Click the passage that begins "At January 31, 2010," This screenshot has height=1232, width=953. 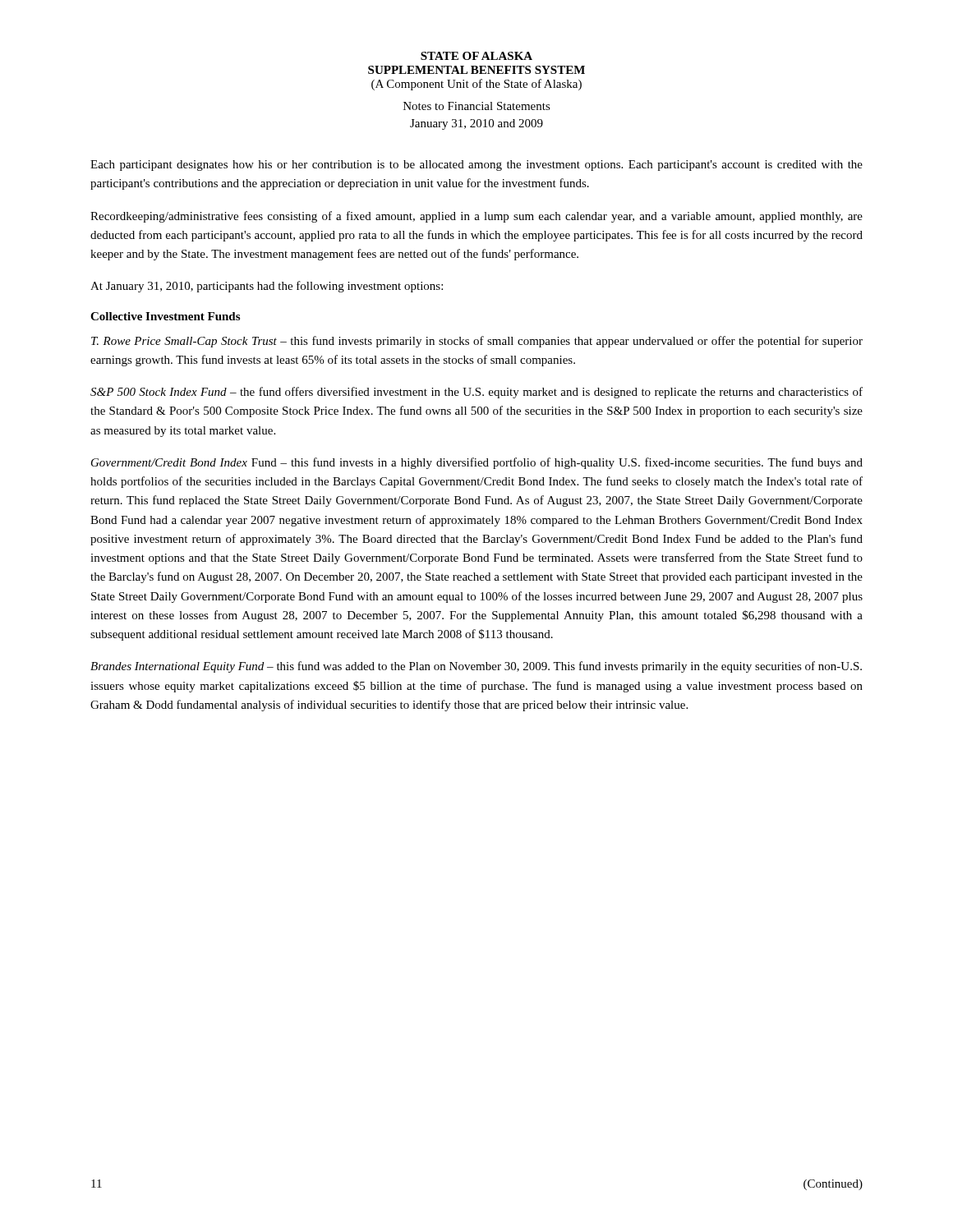267,286
